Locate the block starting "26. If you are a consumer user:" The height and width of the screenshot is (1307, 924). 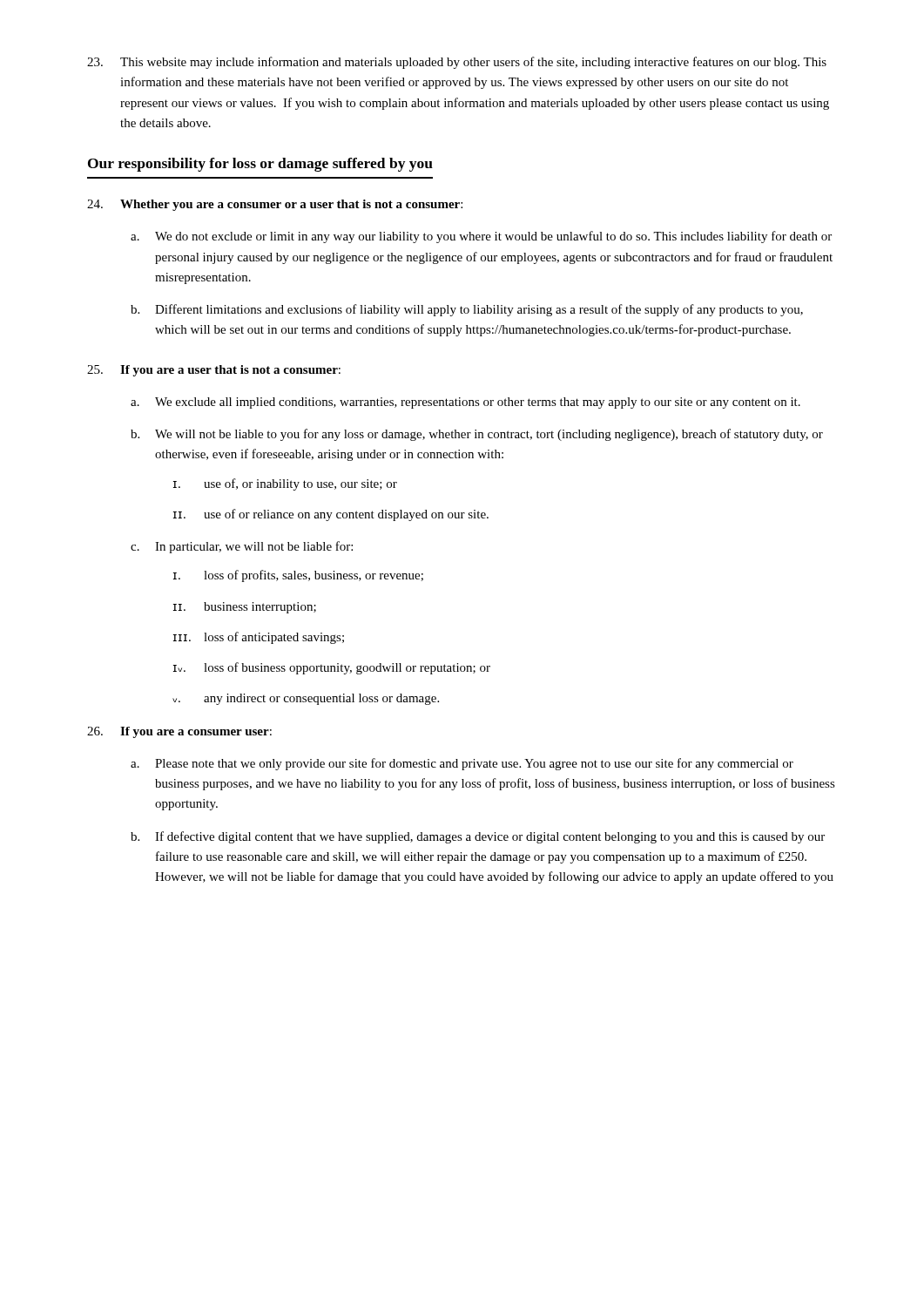tap(179, 732)
